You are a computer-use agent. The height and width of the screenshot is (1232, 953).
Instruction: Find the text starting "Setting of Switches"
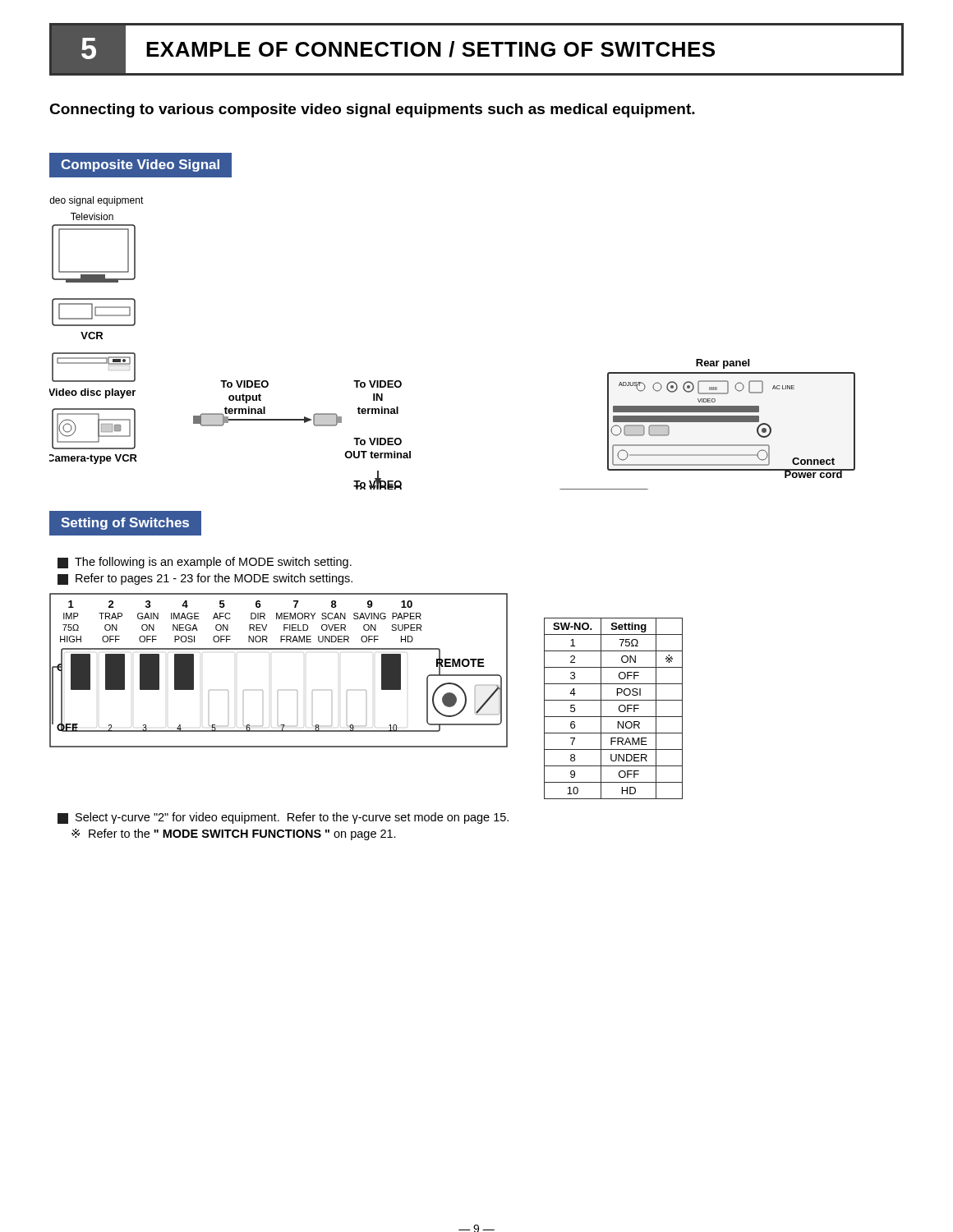[x=125, y=523]
